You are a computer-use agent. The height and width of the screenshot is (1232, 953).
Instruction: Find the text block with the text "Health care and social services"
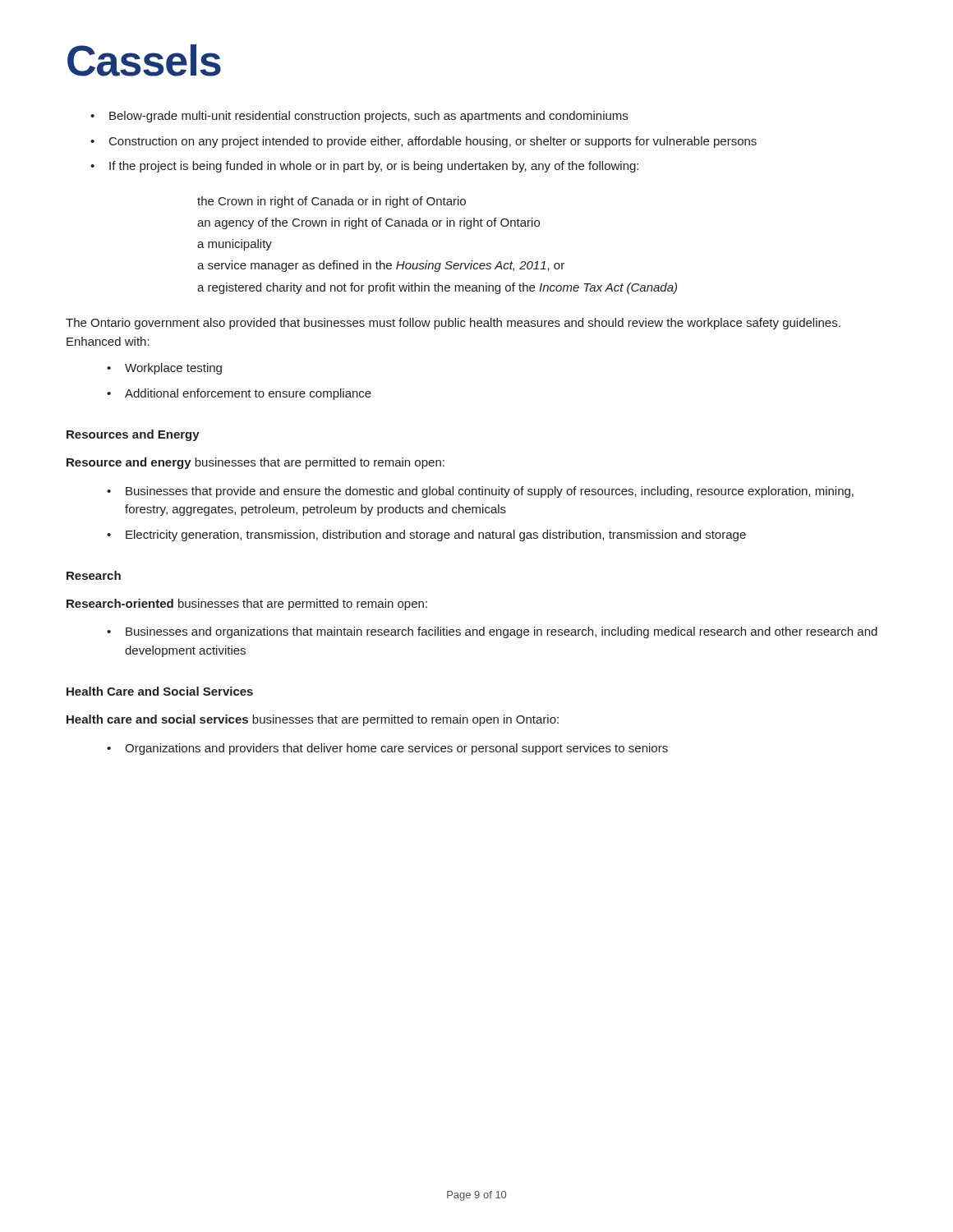(x=313, y=719)
